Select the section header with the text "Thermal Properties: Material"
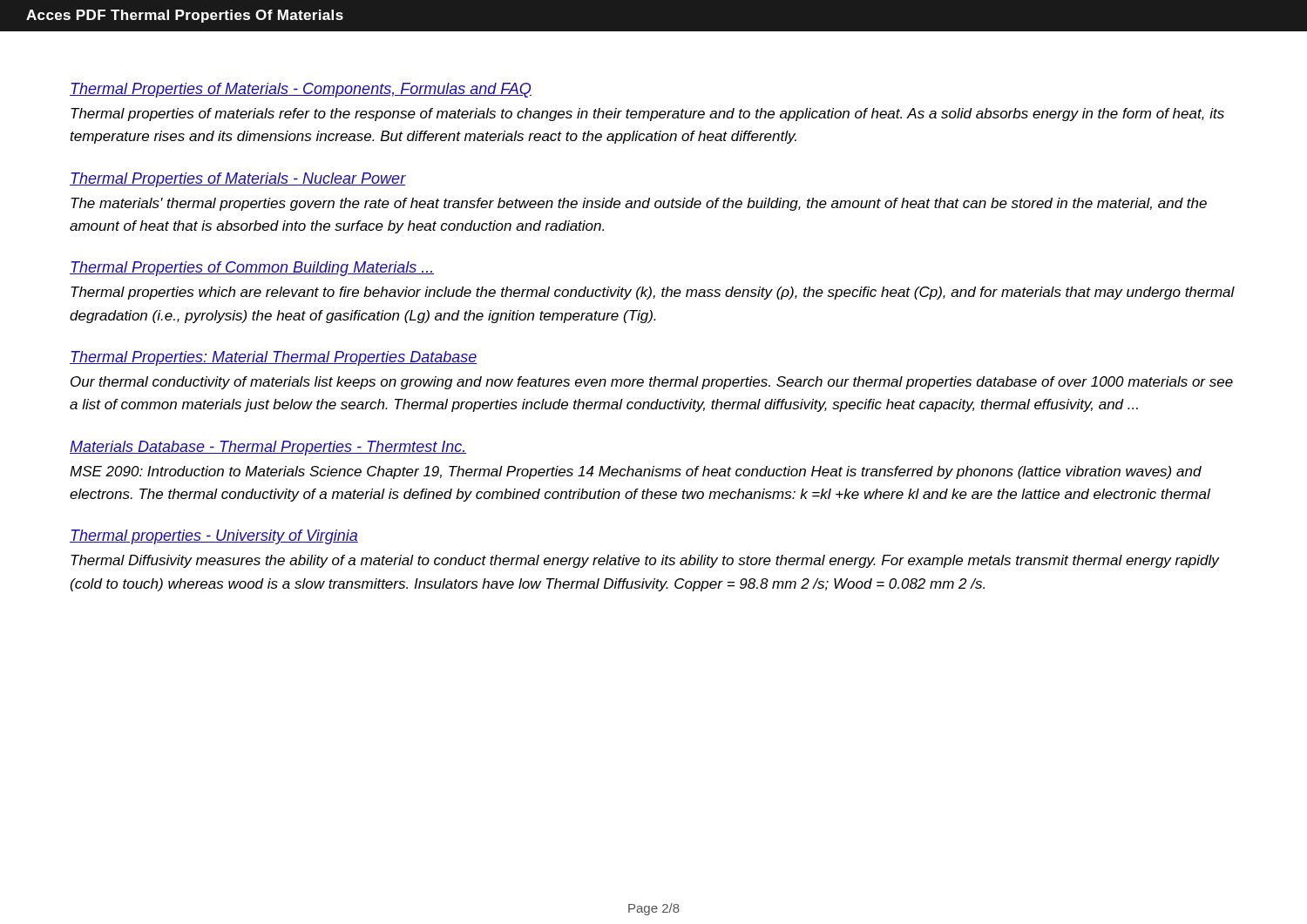 point(273,357)
